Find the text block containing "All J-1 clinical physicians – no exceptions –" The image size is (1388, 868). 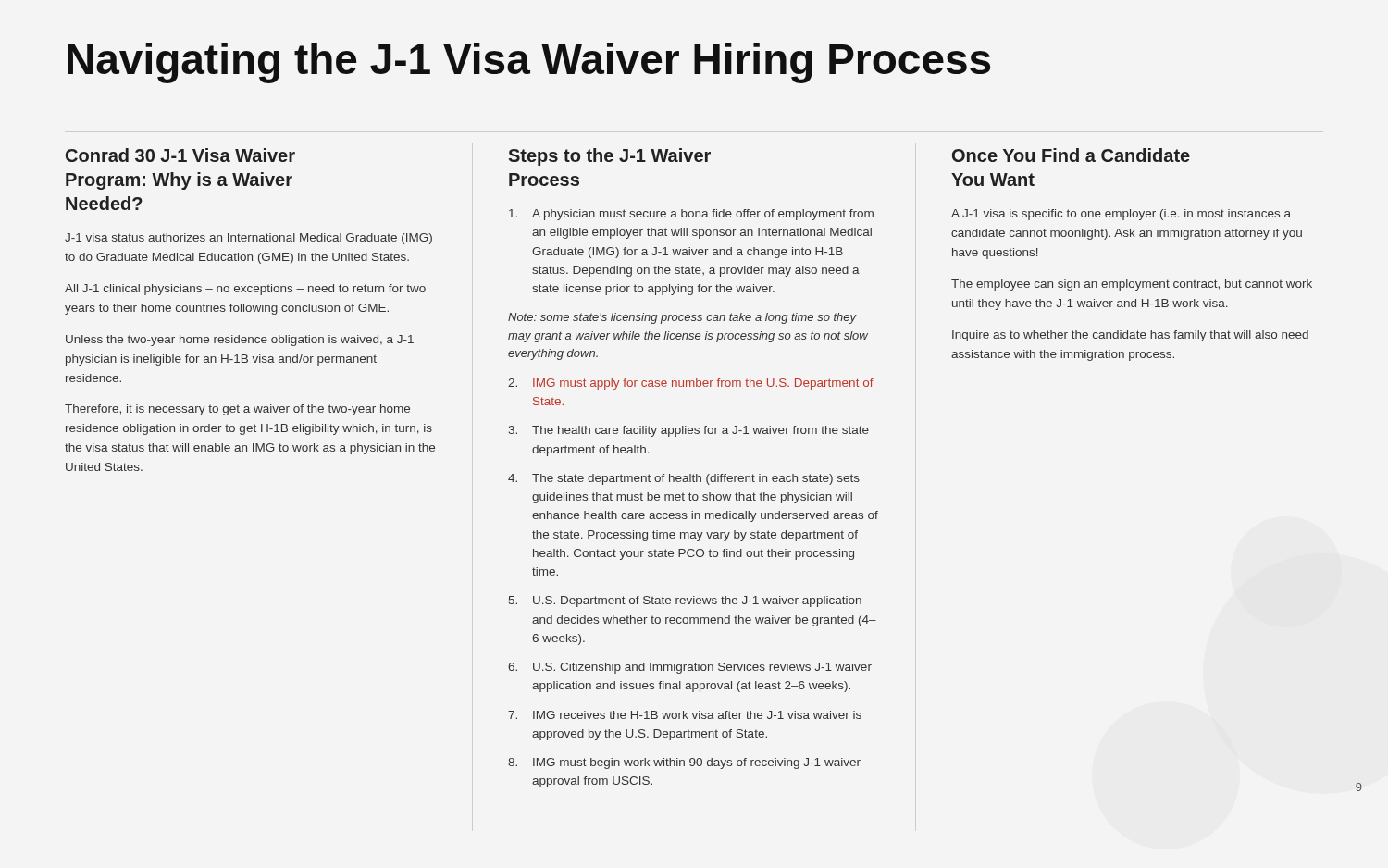click(x=245, y=298)
